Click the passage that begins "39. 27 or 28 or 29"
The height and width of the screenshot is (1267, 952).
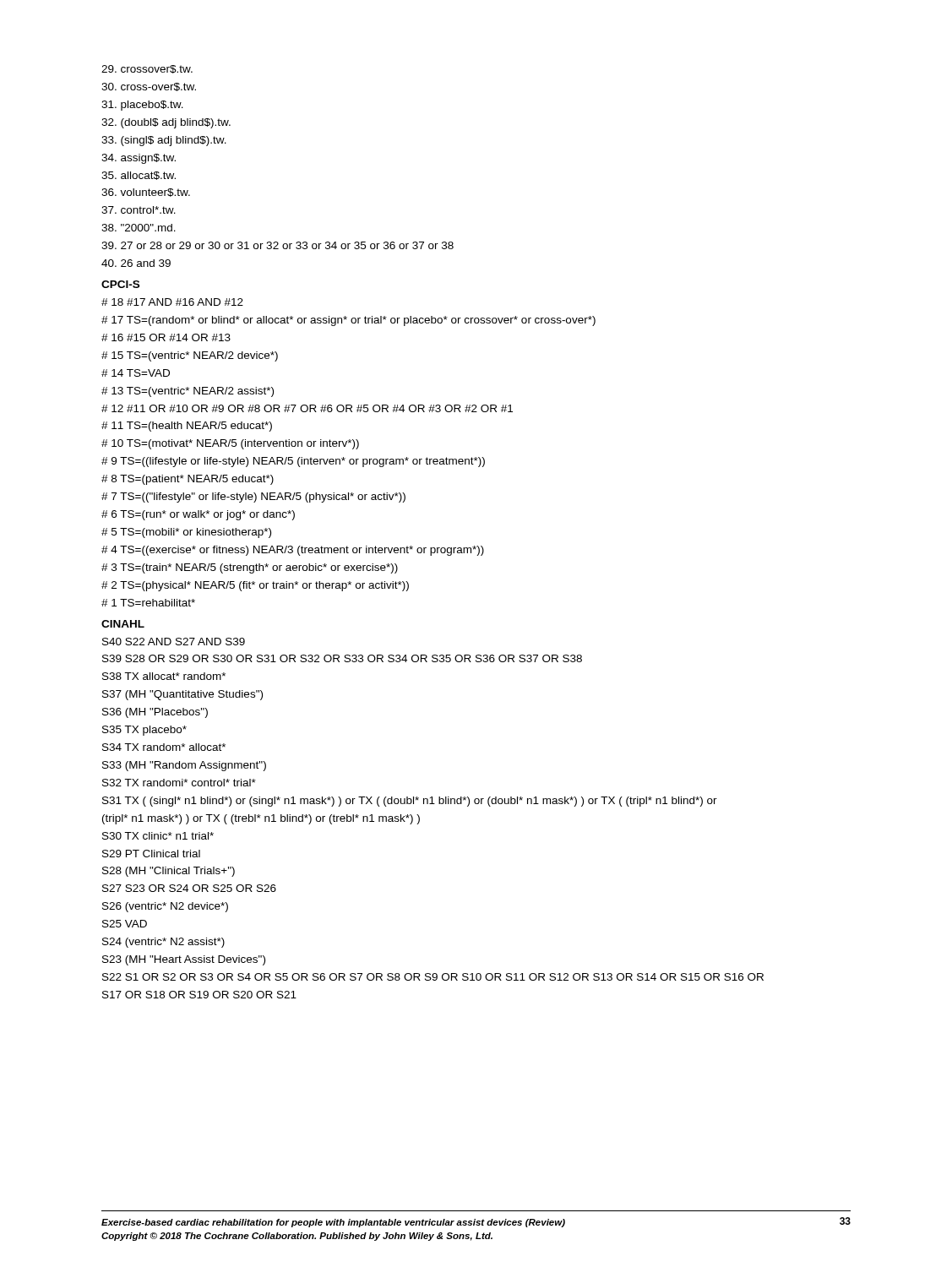point(278,246)
